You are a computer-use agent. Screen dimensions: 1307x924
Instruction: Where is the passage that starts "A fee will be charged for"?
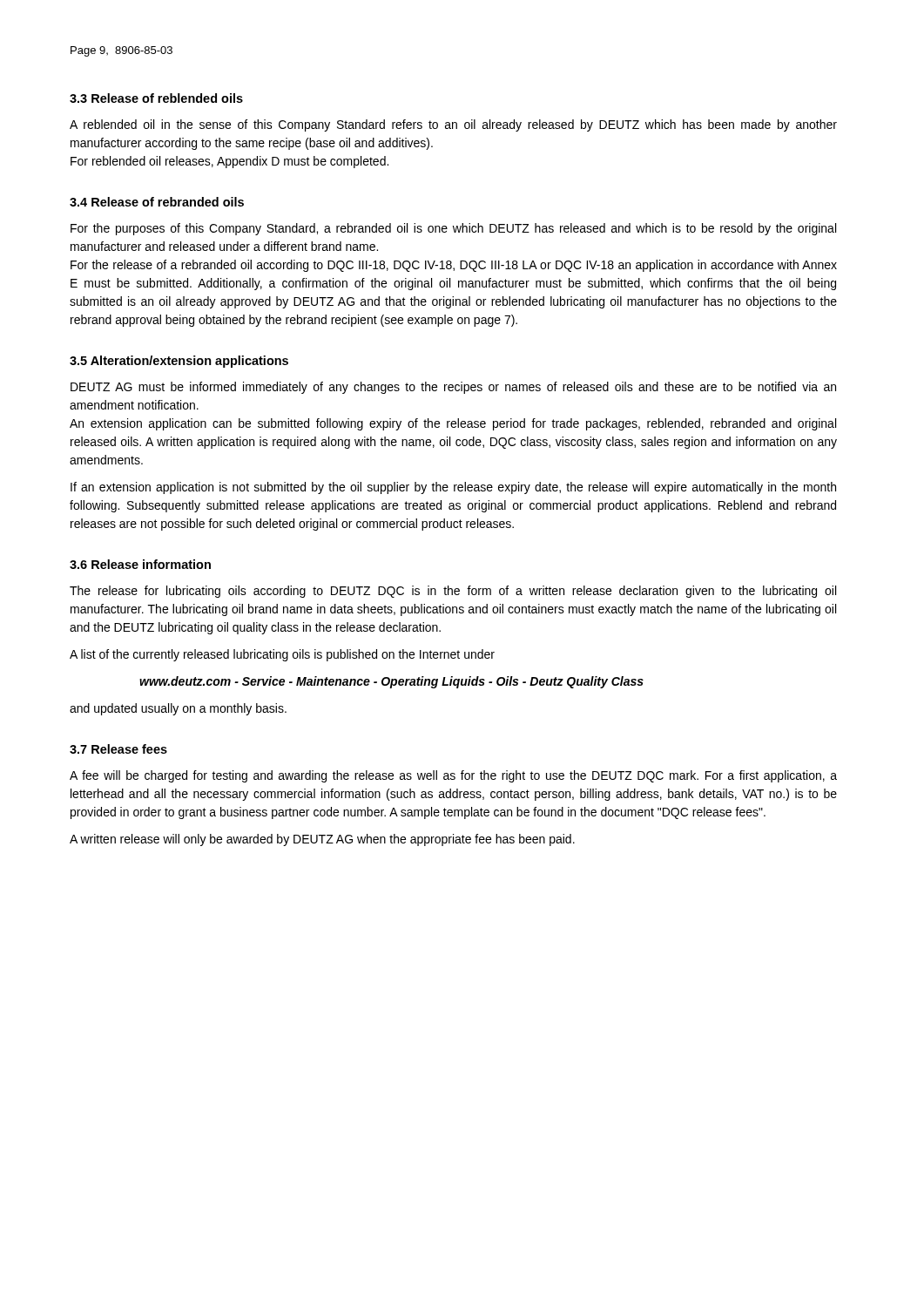click(453, 794)
